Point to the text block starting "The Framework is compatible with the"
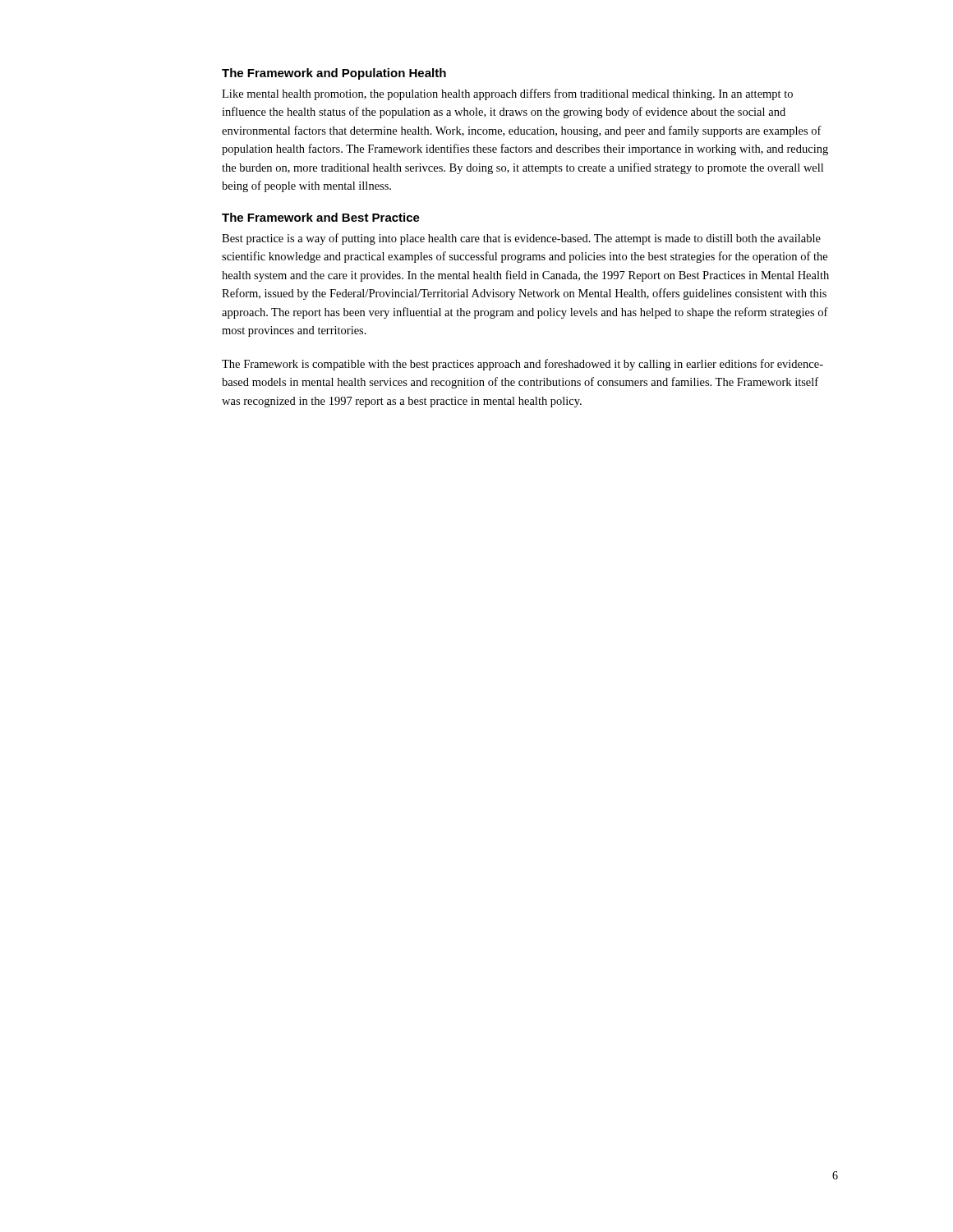The image size is (953, 1232). point(523,382)
